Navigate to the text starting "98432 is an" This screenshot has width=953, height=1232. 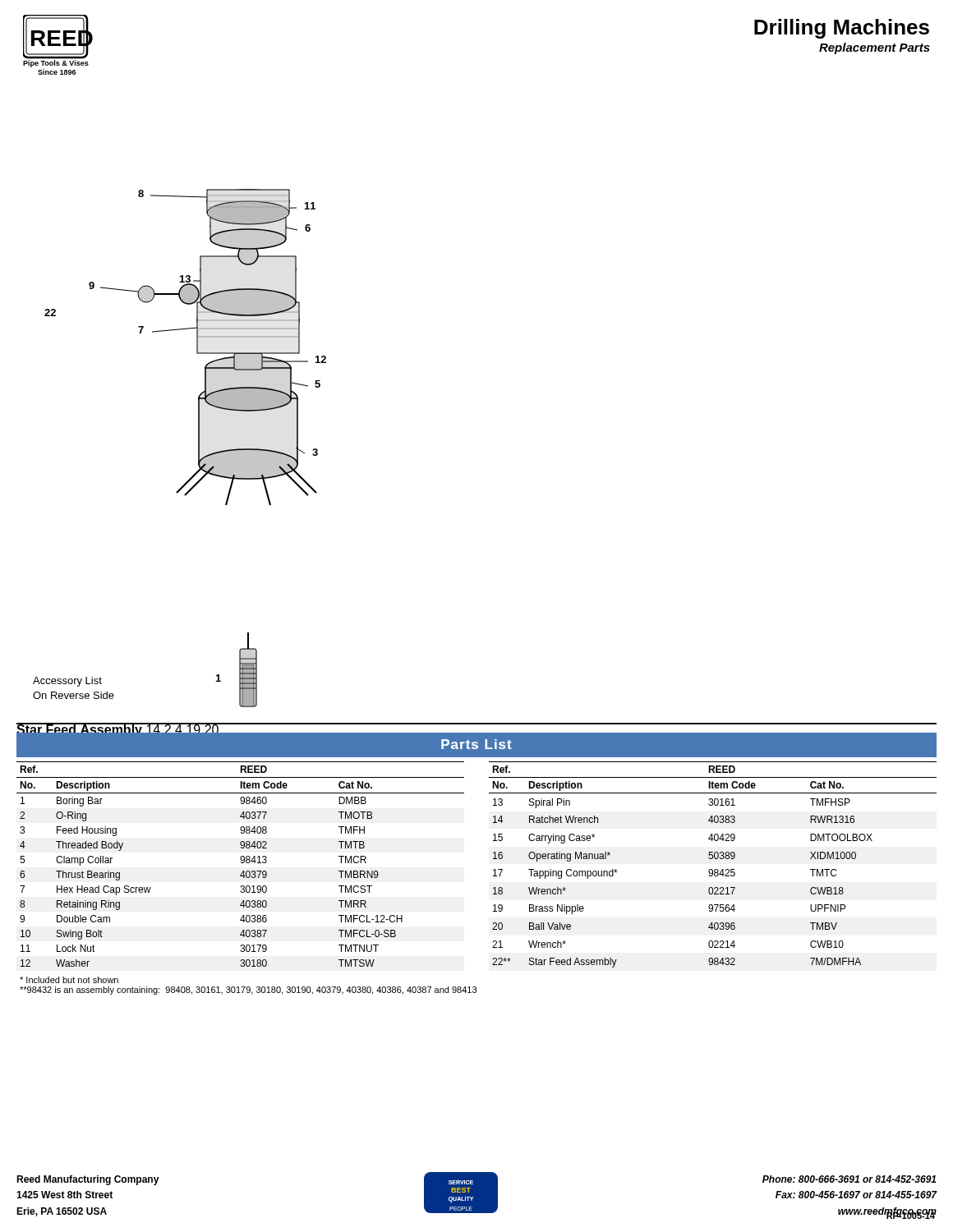(248, 990)
